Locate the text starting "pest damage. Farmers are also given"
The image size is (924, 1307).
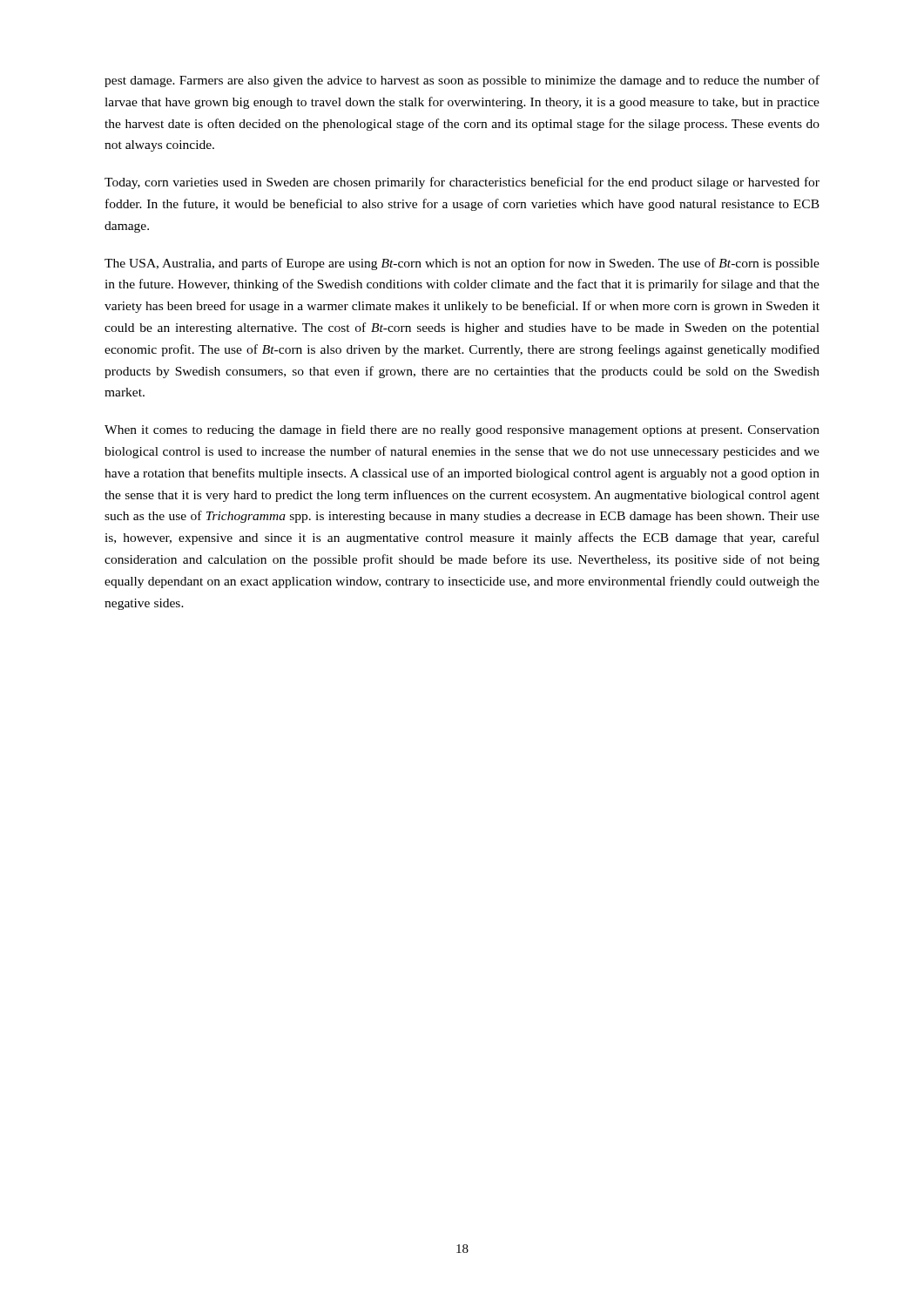(462, 112)
